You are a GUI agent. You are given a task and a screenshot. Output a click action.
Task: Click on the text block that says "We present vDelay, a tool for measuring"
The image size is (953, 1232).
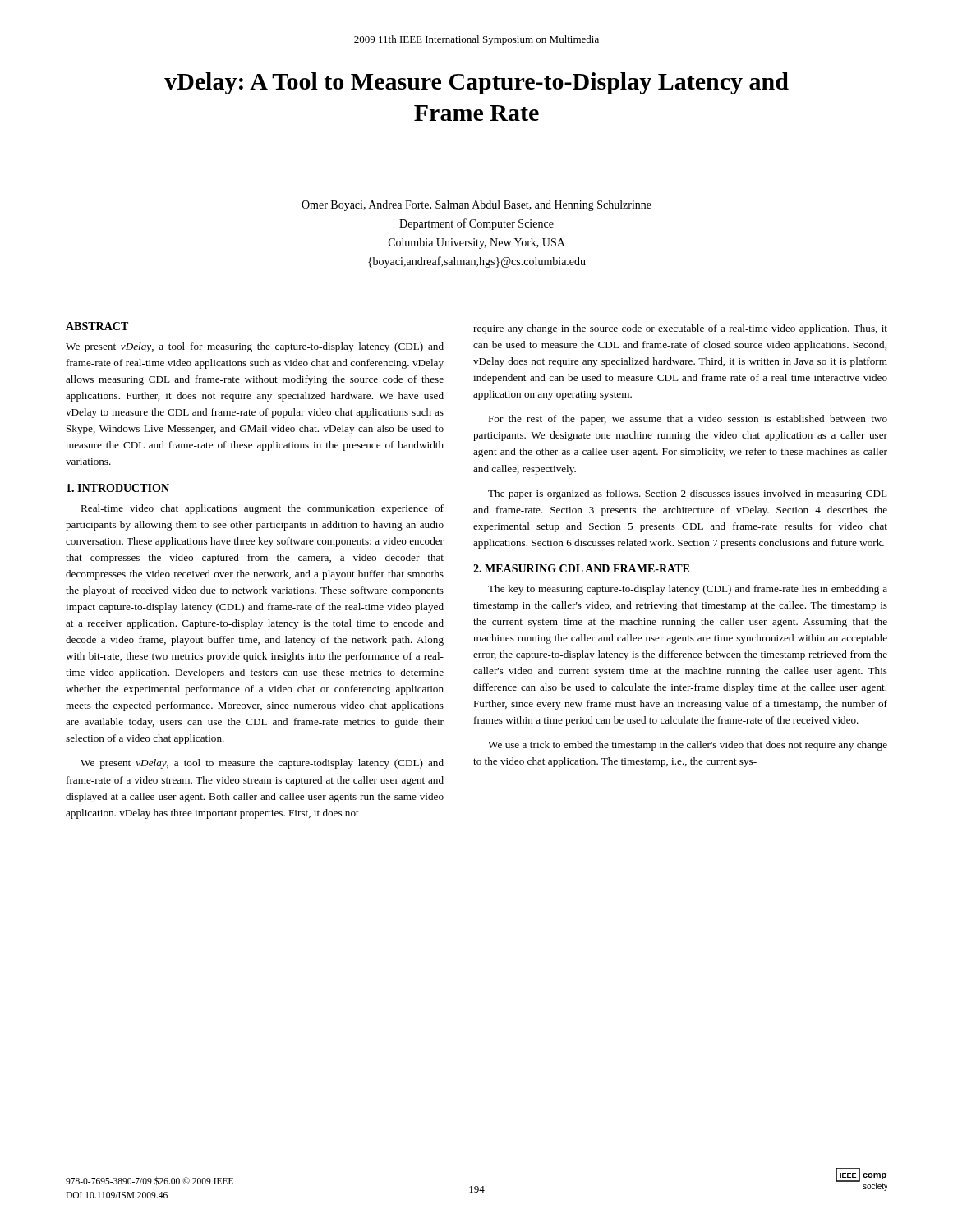click(x=255, y=404)
